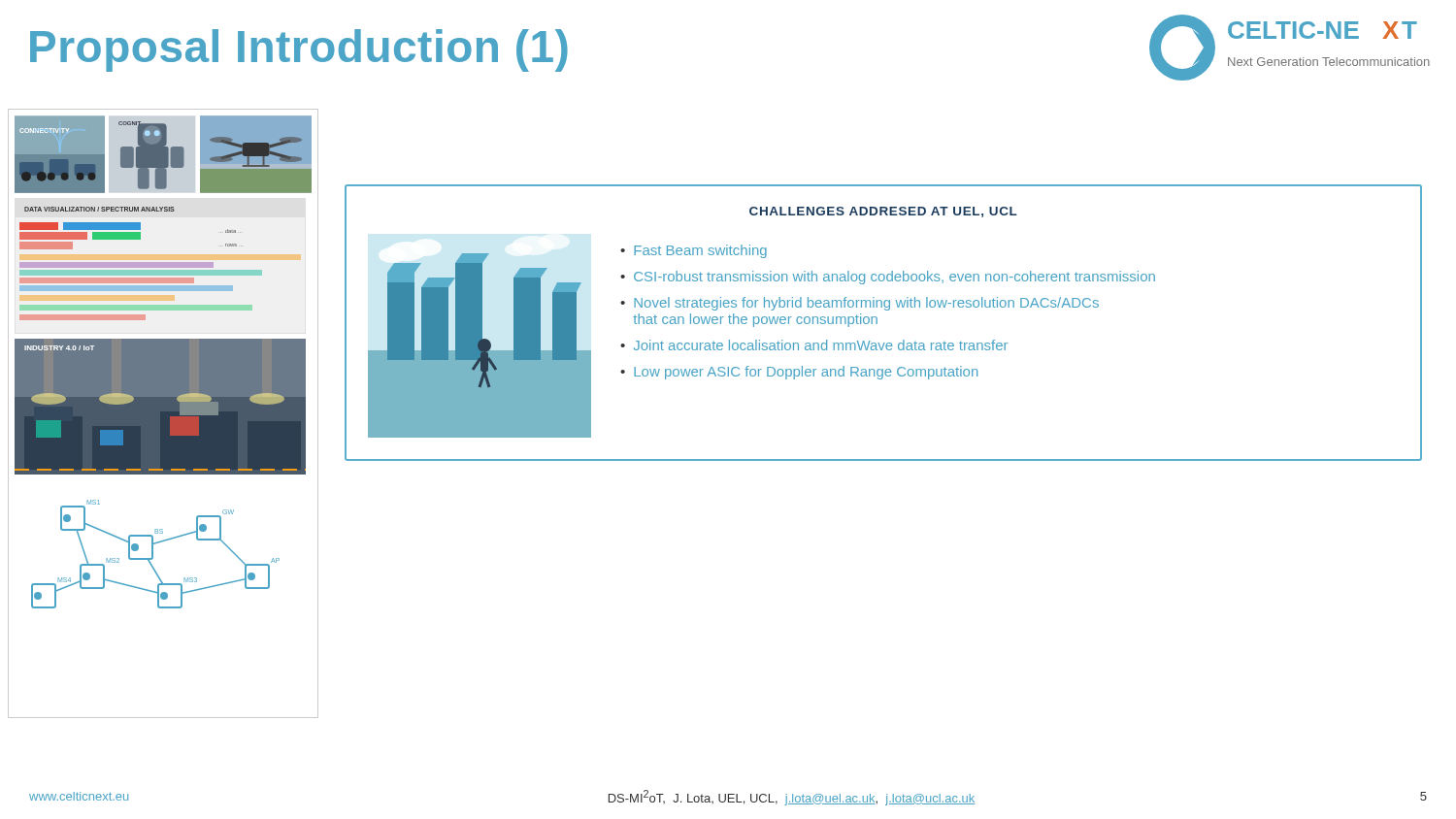Locate the element starting "• Novel strategies for"
This screenshot has width=1456, height=819.
click(860, 311)
